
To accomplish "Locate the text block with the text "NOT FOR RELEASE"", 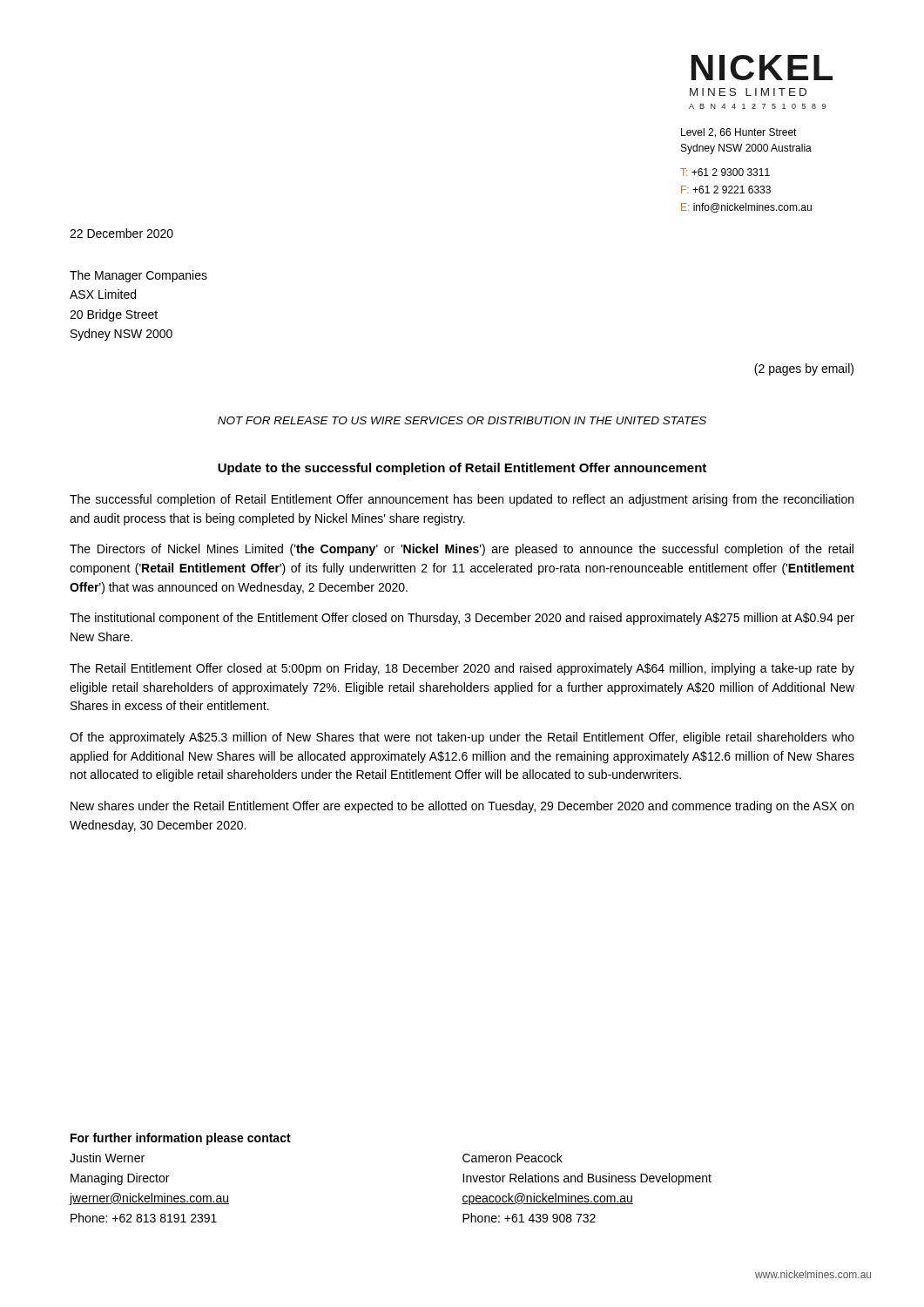I will (462, 420).
